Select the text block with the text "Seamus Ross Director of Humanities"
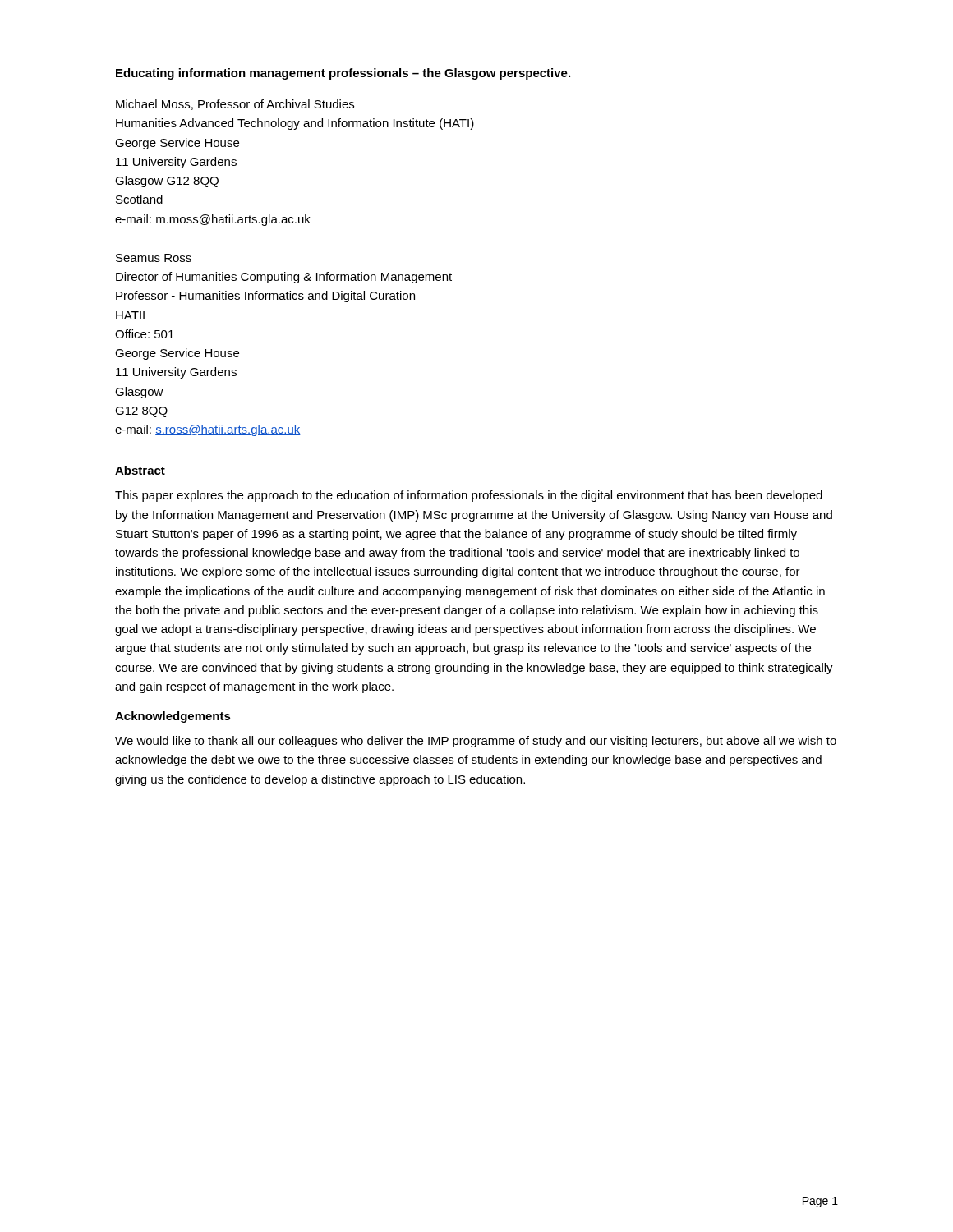Viewport: 953px width, 1232px height. tap(154, 258)
